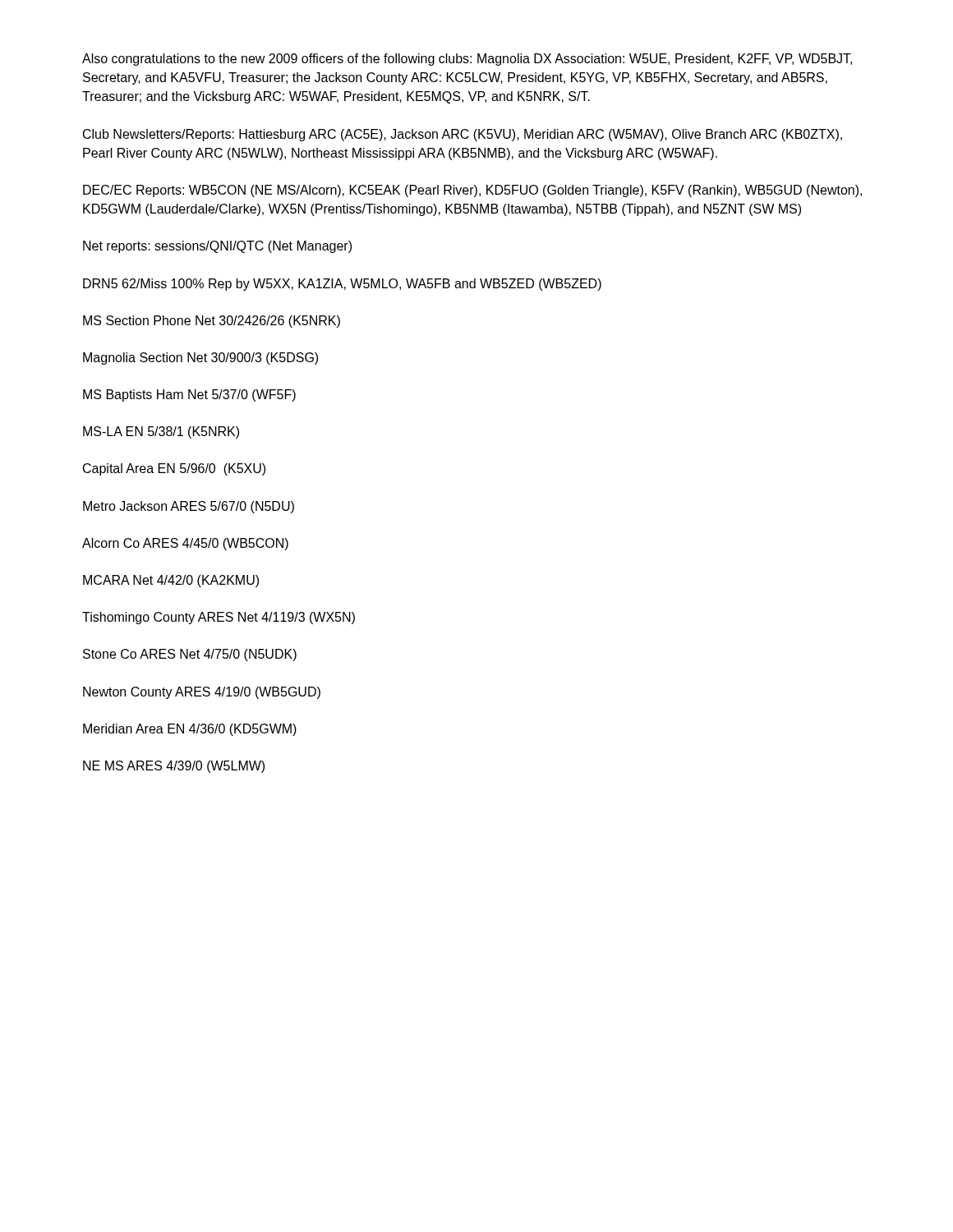Select the text containing "MS-LA EN 5/38/1 (K5NRK)"

point(161,432)
